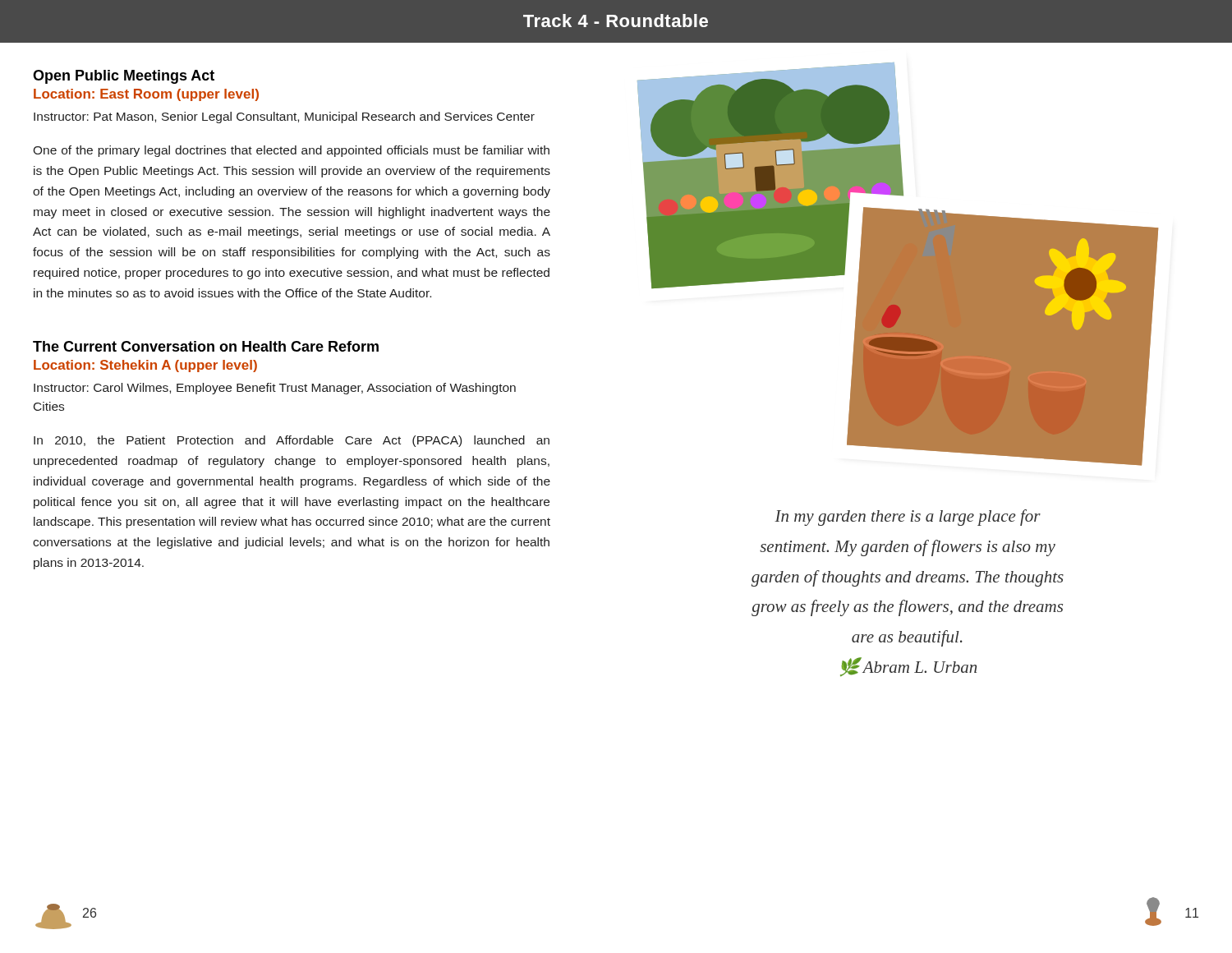Click on the element starting "Location: Stehekin A (upper level)"
This screenshot has width=1232, height=953.
click(145, 365)
